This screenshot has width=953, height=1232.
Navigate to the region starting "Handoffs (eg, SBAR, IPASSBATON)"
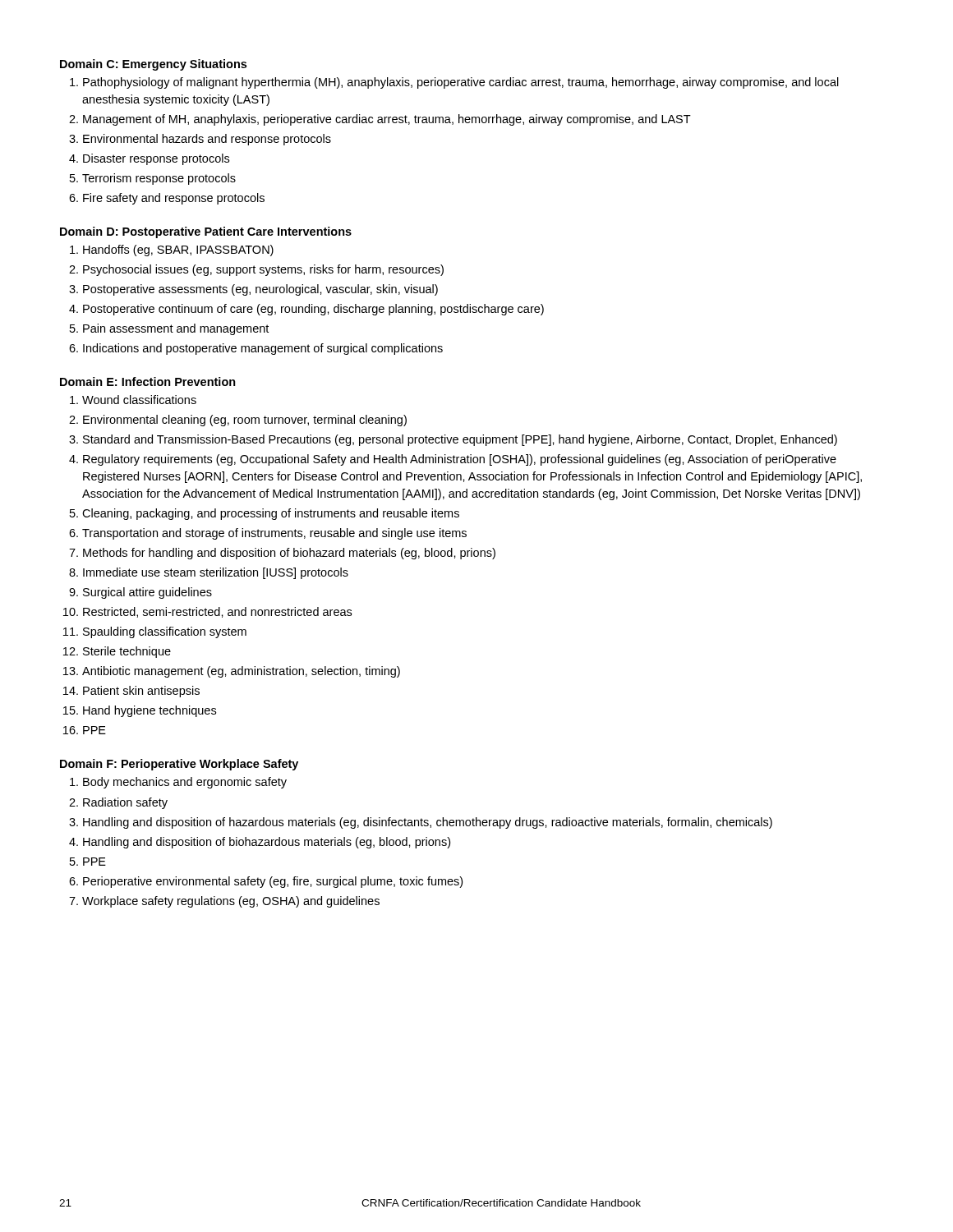(476, 299)
